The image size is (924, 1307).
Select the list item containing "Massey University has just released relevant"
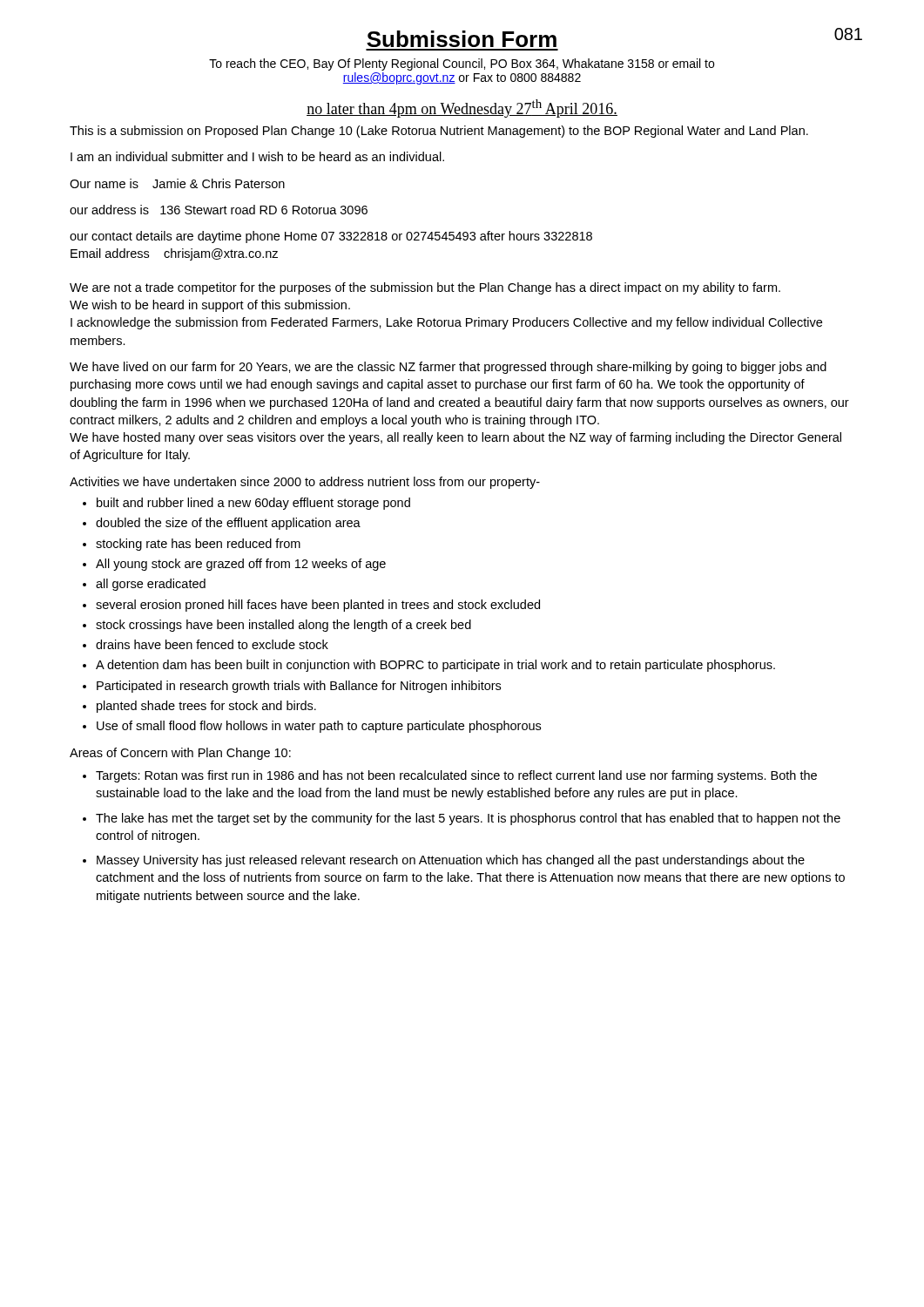point(471,878)
